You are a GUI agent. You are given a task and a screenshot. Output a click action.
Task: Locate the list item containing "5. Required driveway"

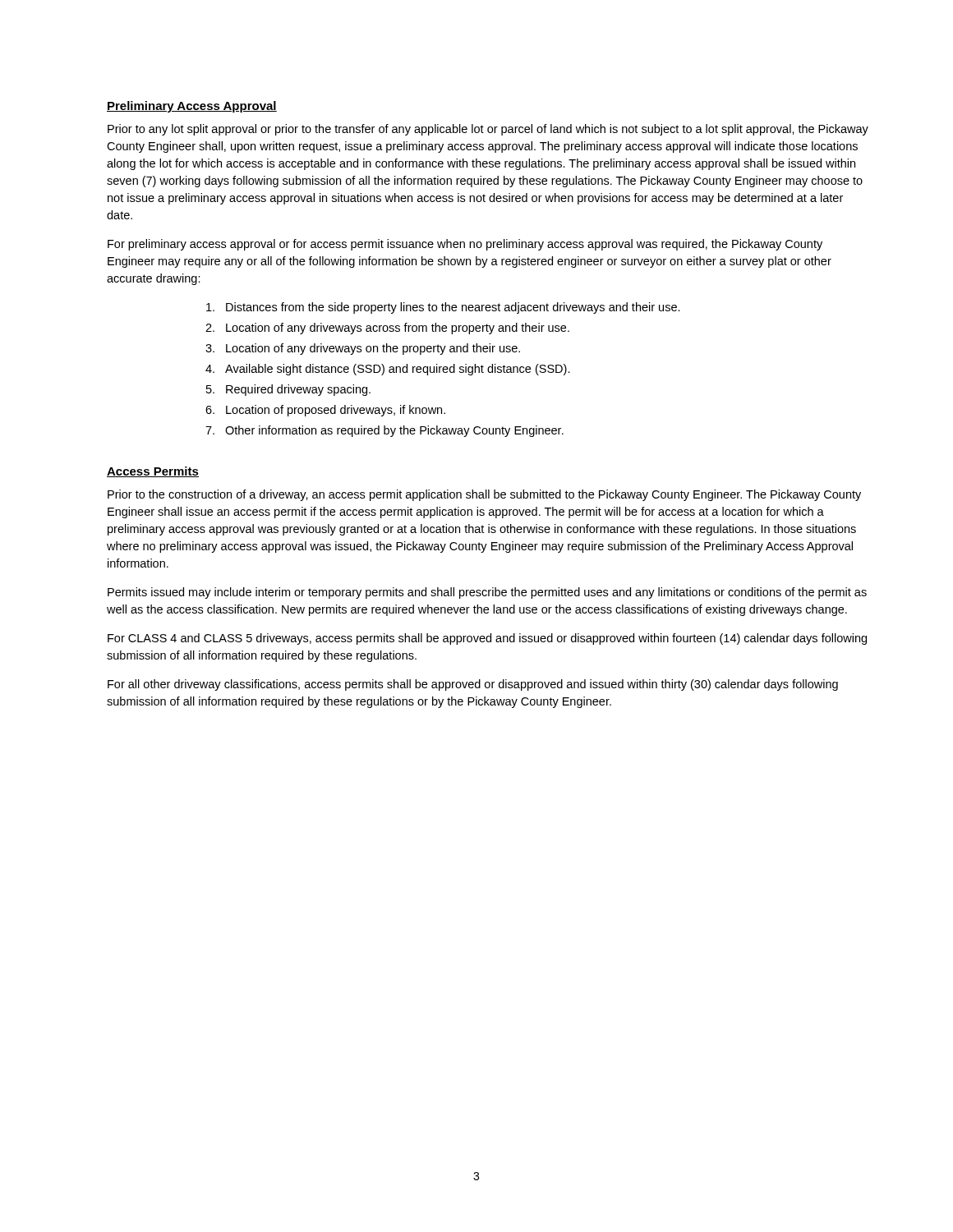coord(288,390)
